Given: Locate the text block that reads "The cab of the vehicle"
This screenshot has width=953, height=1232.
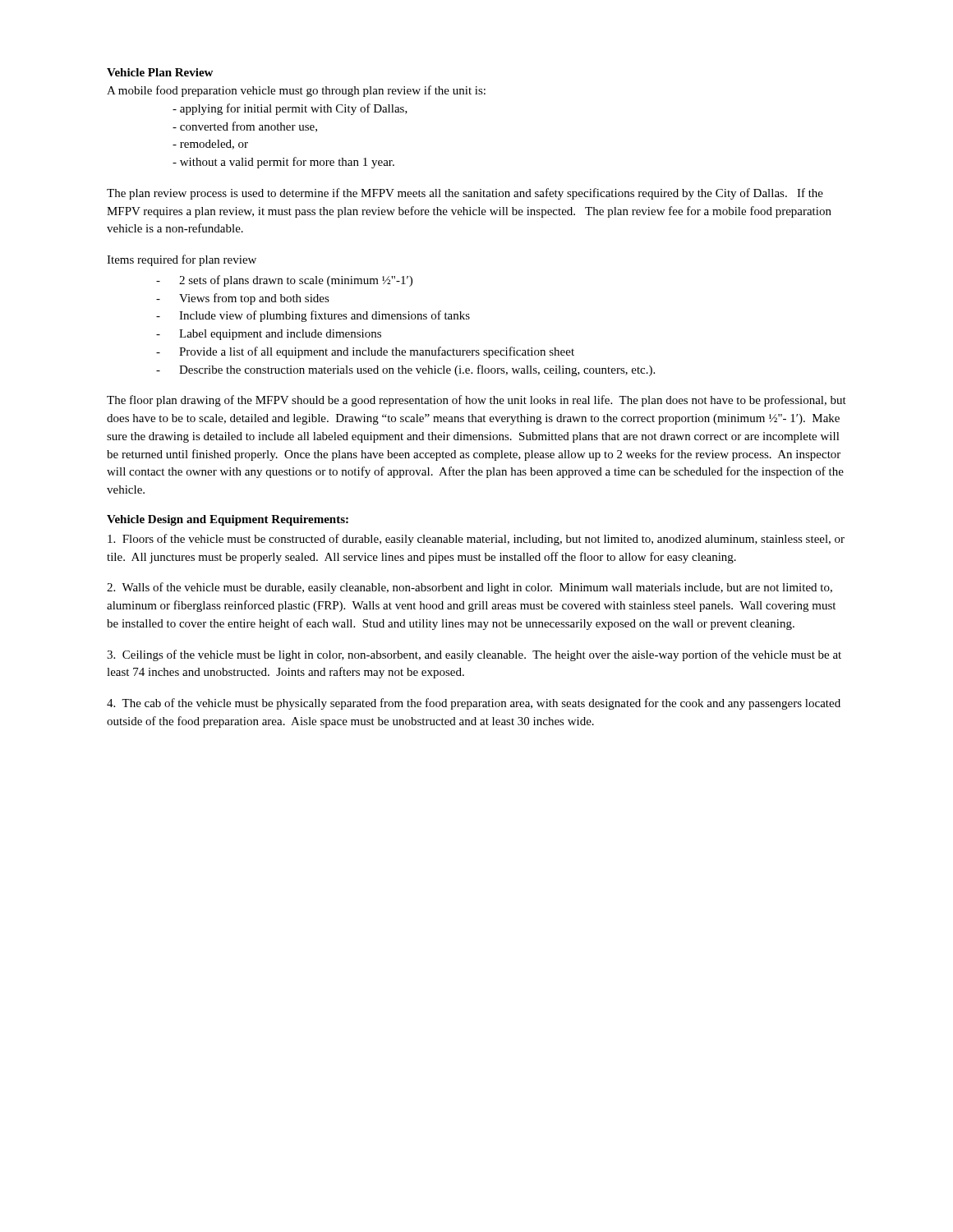Looking at the screenshot, I should click(x=474, y=712).
